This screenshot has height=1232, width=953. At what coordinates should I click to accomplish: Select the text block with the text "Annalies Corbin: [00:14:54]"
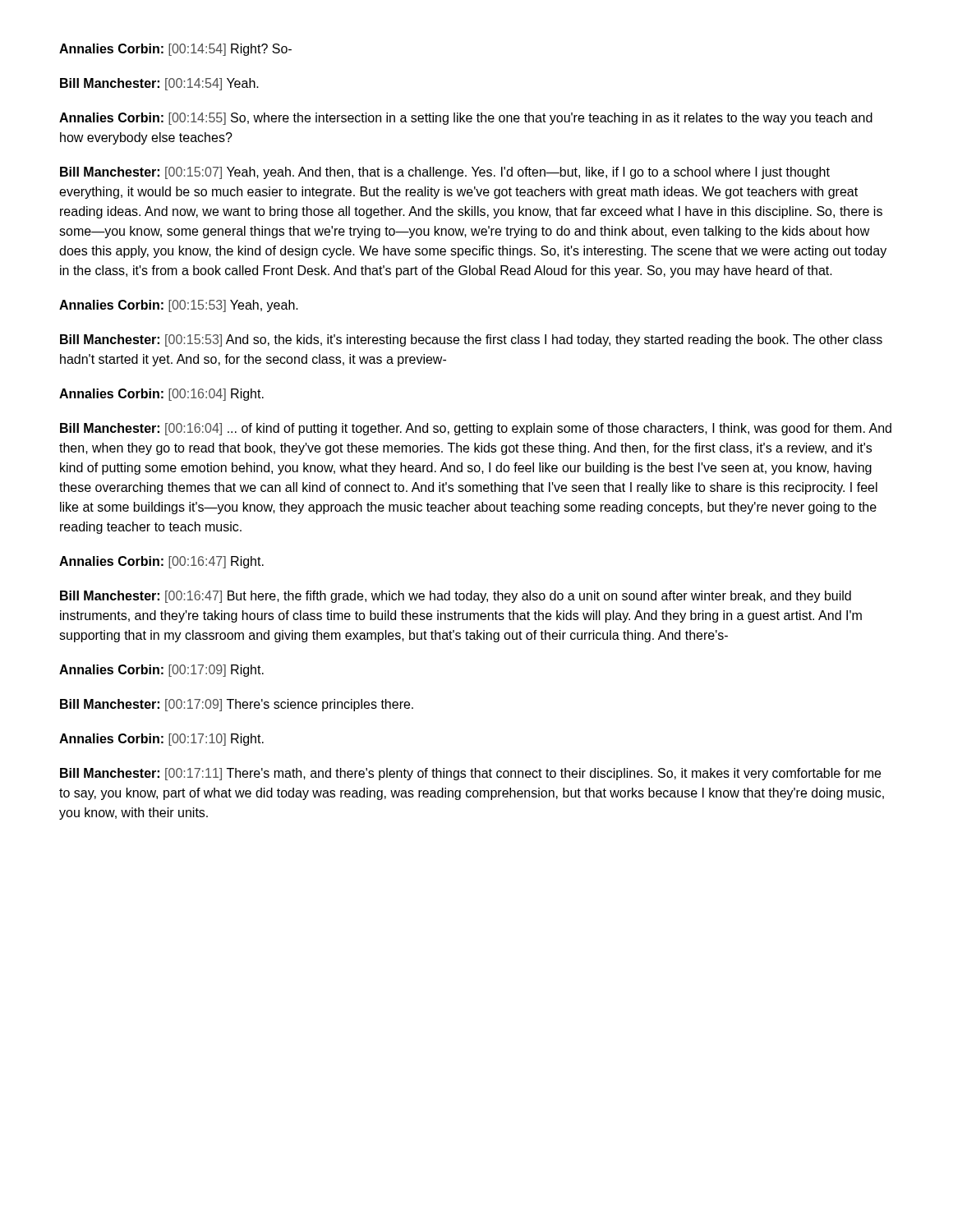[176, 49]
